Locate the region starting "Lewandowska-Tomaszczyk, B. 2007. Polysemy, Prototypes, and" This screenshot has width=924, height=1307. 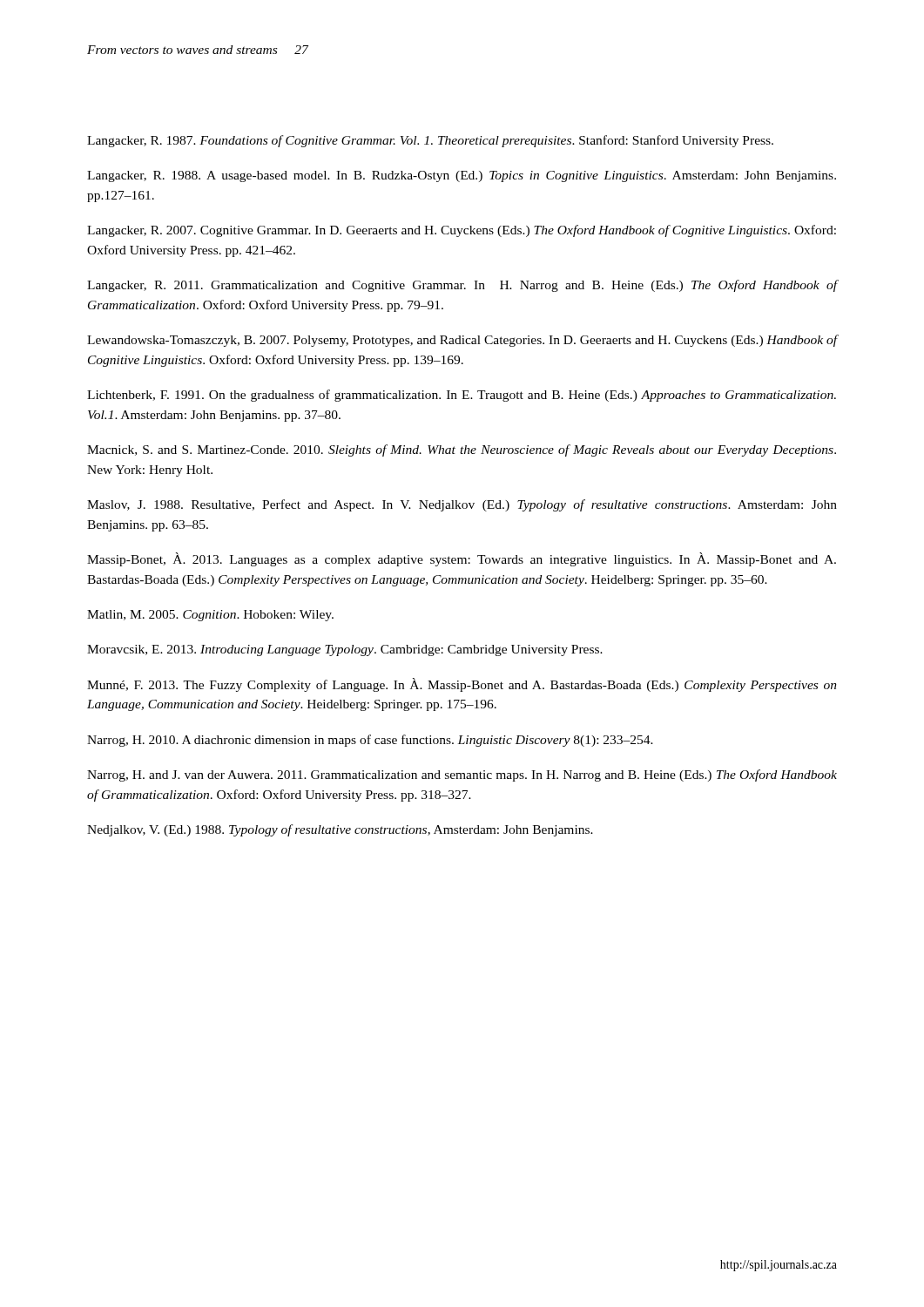pyautogui.click(x=462, y=349)
